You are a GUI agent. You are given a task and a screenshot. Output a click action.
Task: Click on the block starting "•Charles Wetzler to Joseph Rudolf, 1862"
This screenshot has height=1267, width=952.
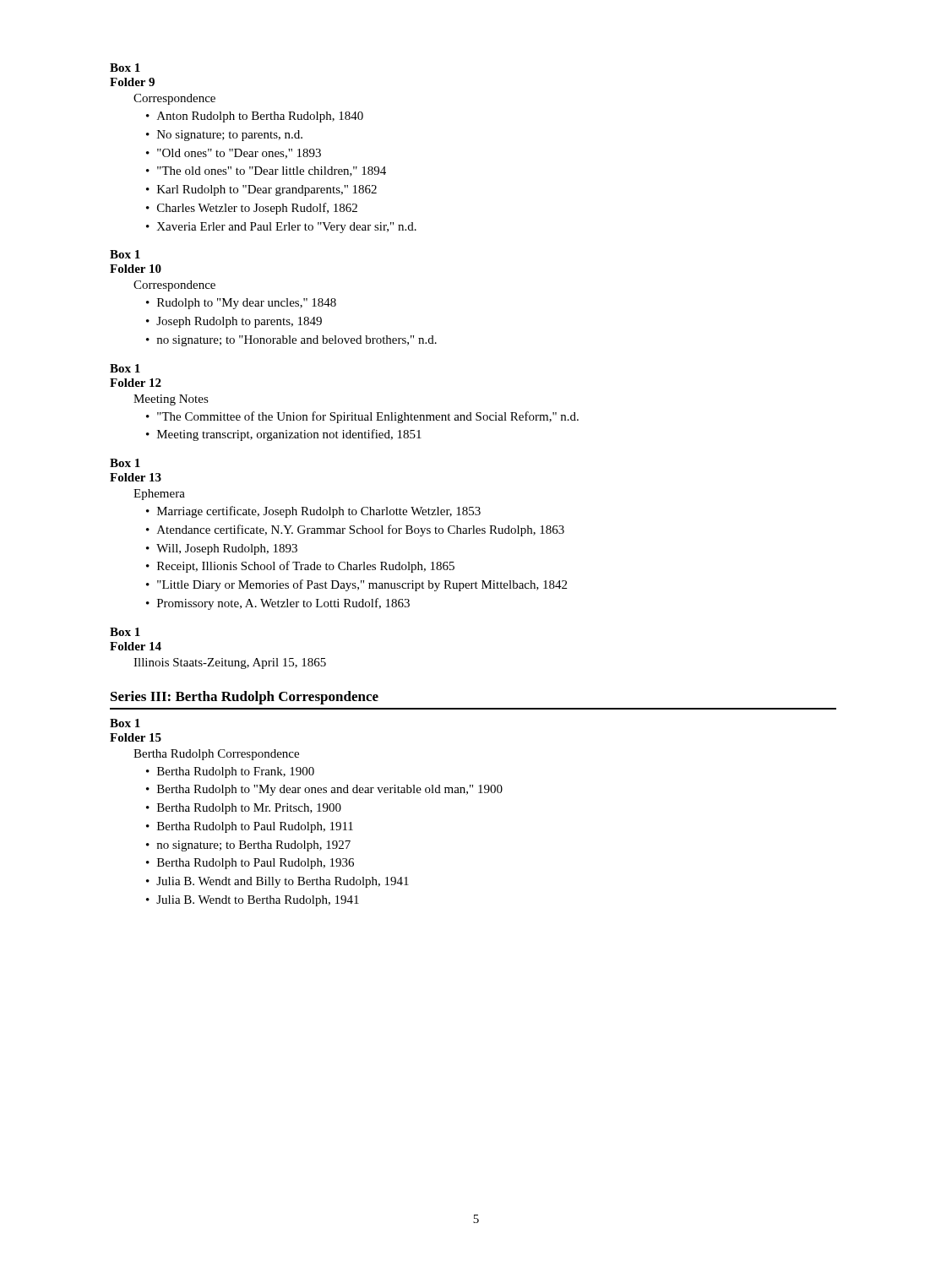coord(252,208)
